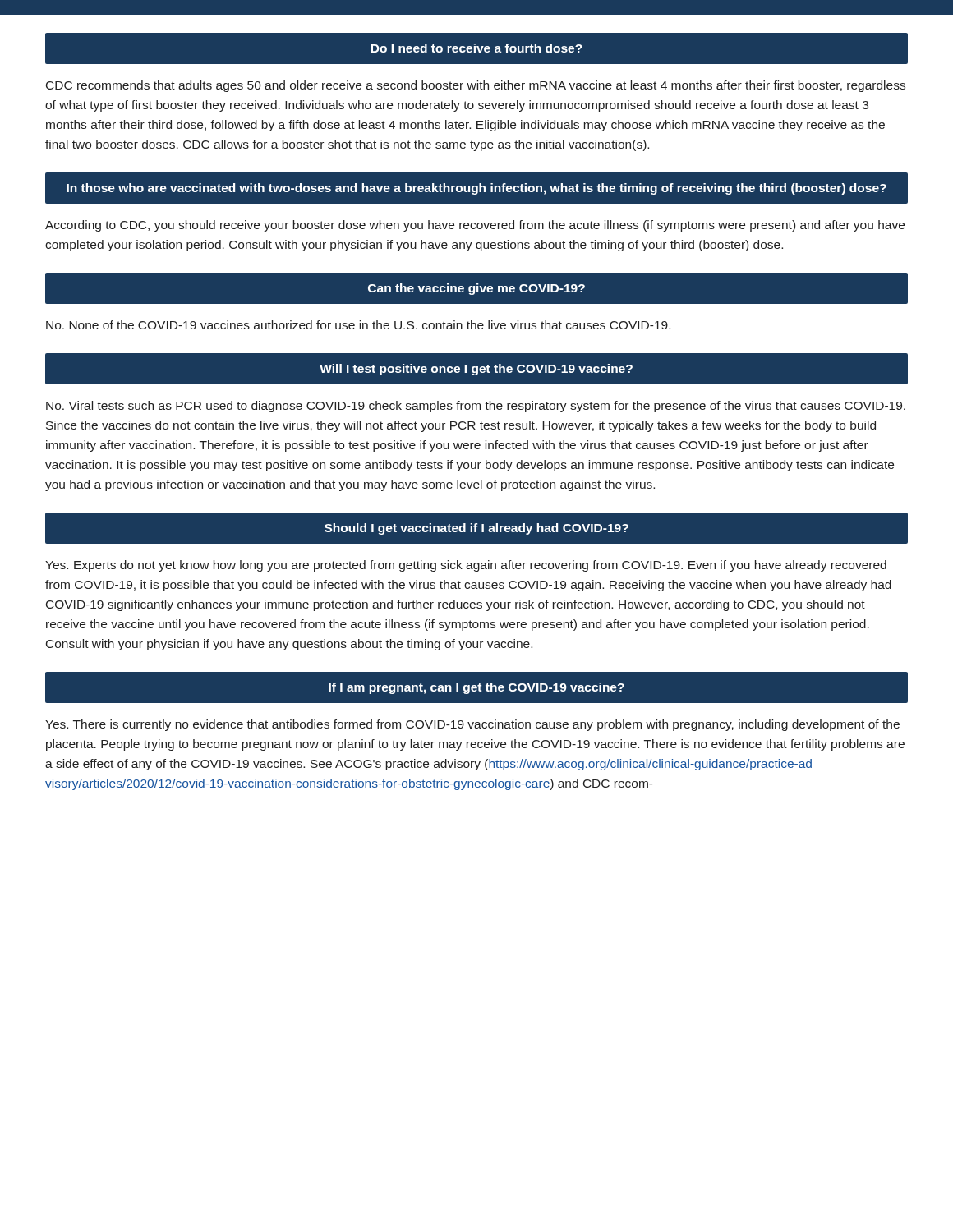Select the text starting "Can the vaccine give me COVID-19?"
953x1232 pixels.
click(x=476, y=288)
